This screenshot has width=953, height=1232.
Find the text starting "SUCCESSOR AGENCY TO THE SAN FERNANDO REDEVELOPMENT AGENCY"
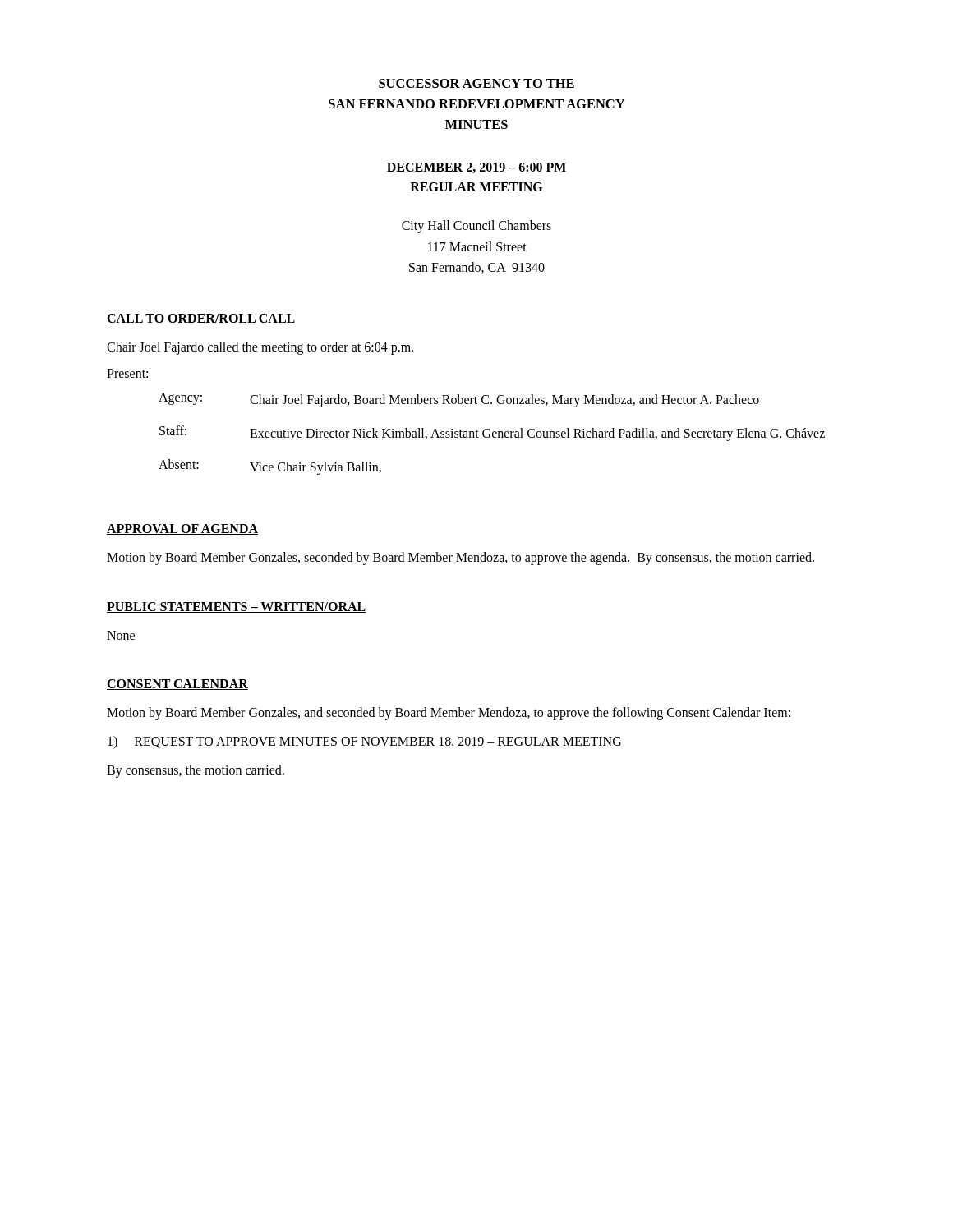point(476,104)
